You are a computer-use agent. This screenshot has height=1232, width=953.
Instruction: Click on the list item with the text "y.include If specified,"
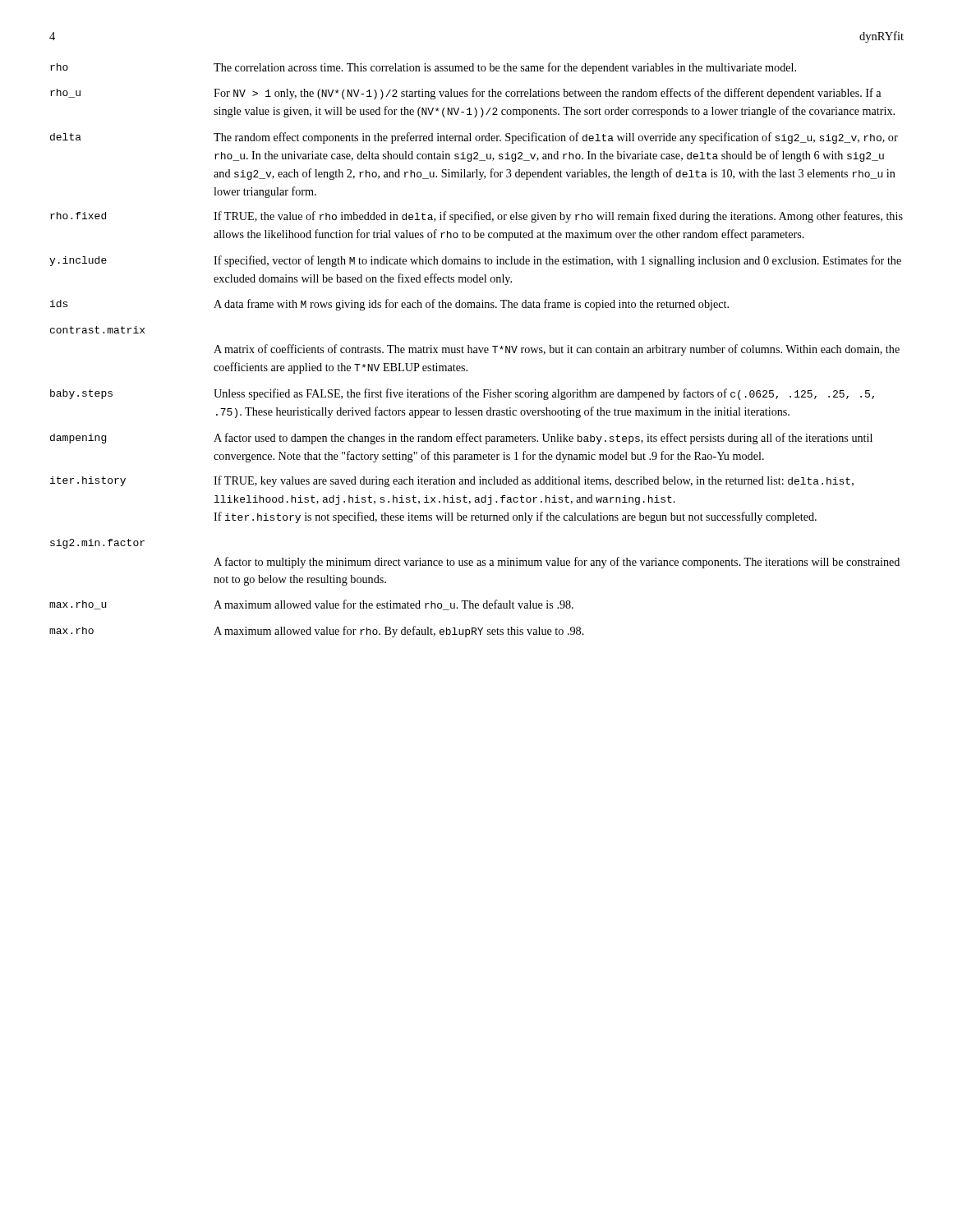tap(476, 270)
